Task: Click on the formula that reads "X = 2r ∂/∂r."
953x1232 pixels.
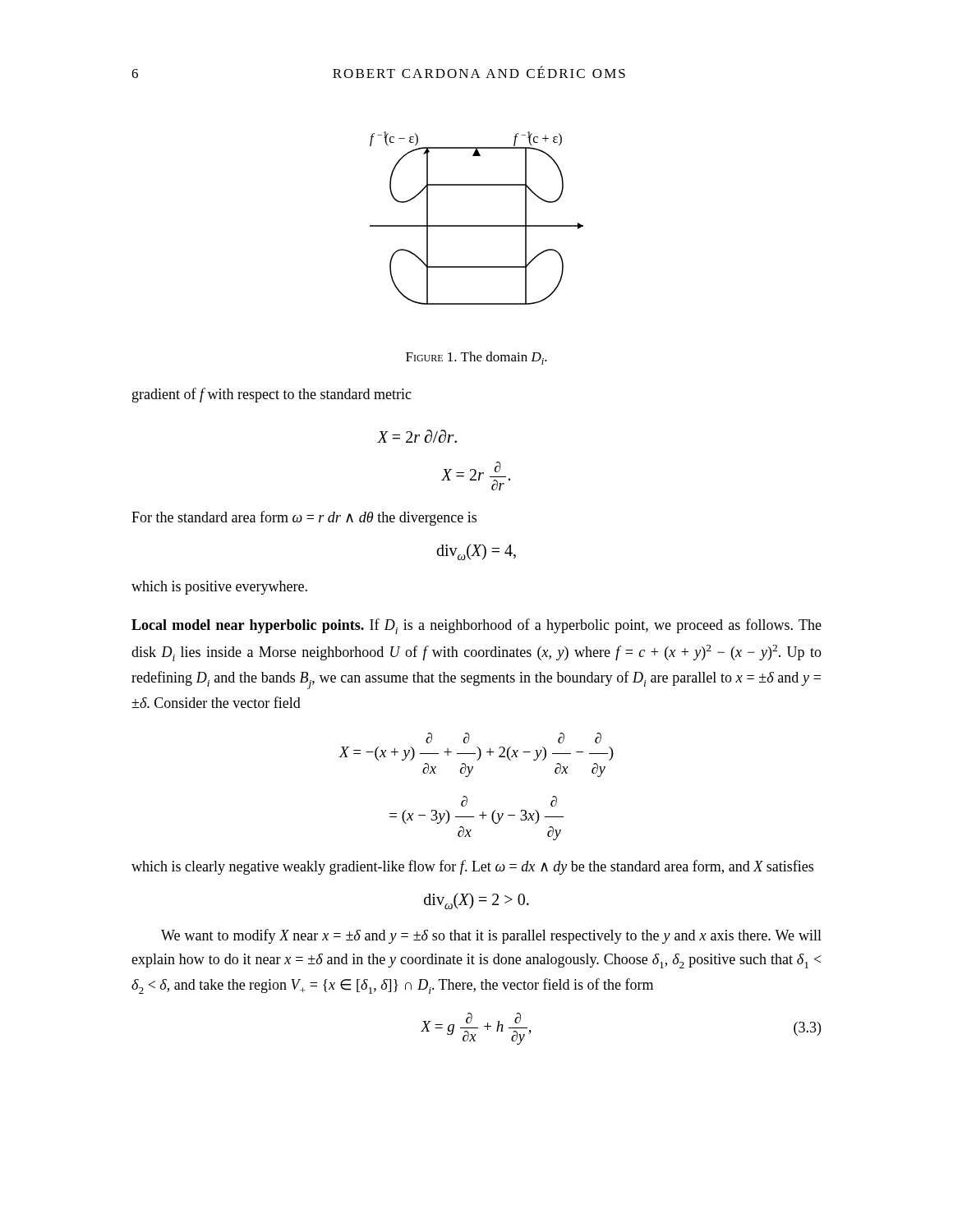Action: 417,436
